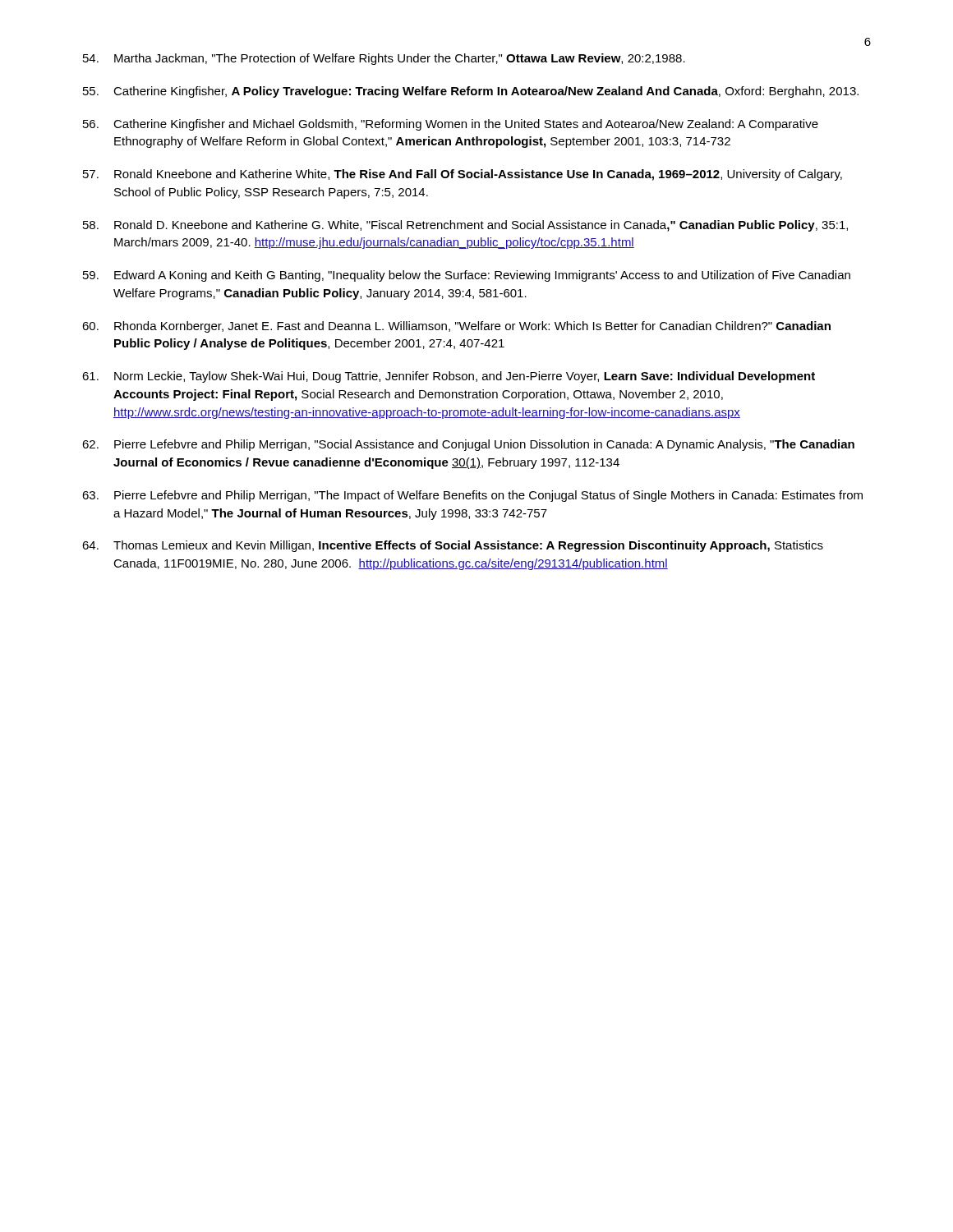
Task: Point to the passage starting "54. Martha Jackman, "The Protection"
Action: [x=476, y=58]
